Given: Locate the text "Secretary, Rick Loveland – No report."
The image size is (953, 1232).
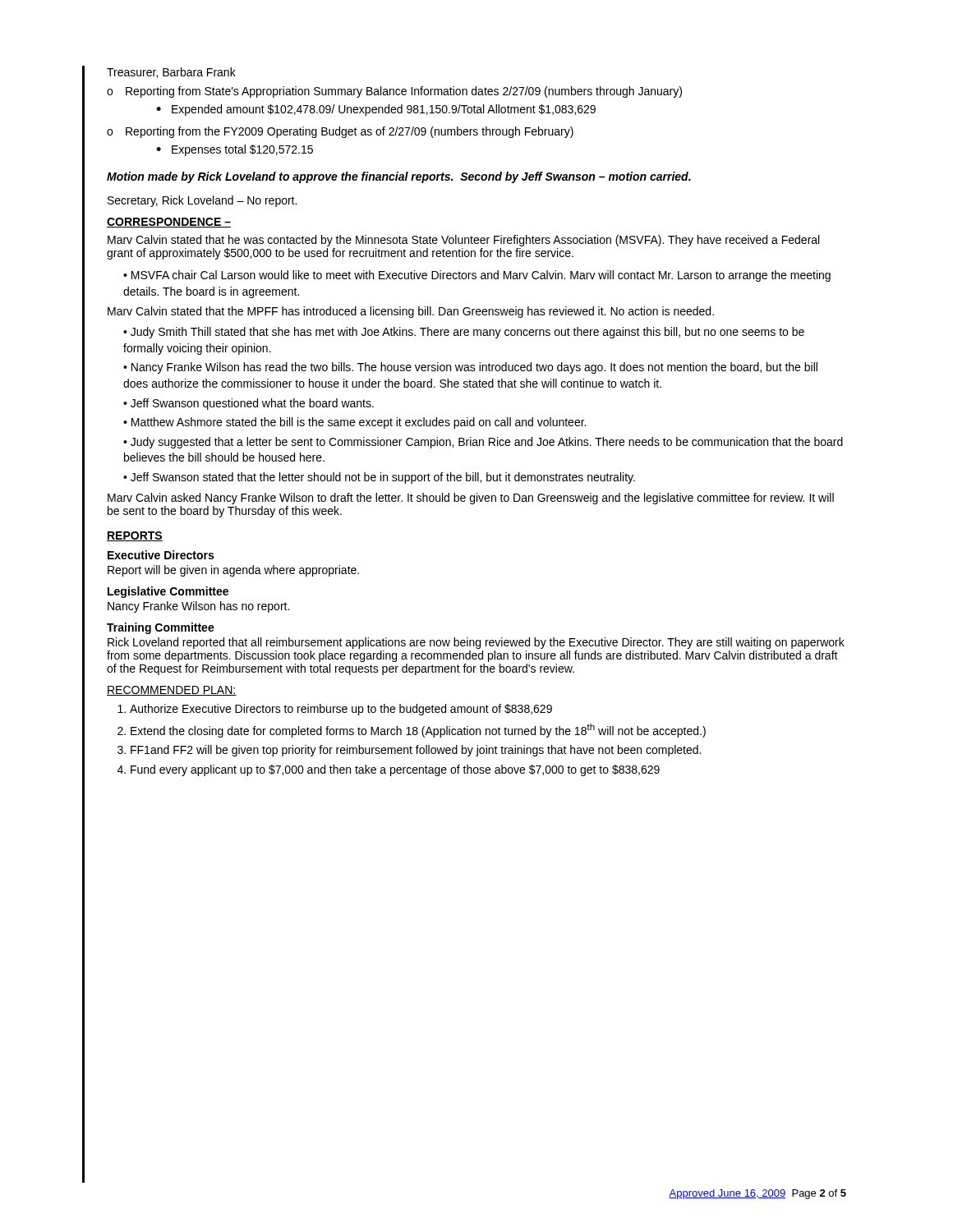Looking at the screenshot, I should coord(202,200).
